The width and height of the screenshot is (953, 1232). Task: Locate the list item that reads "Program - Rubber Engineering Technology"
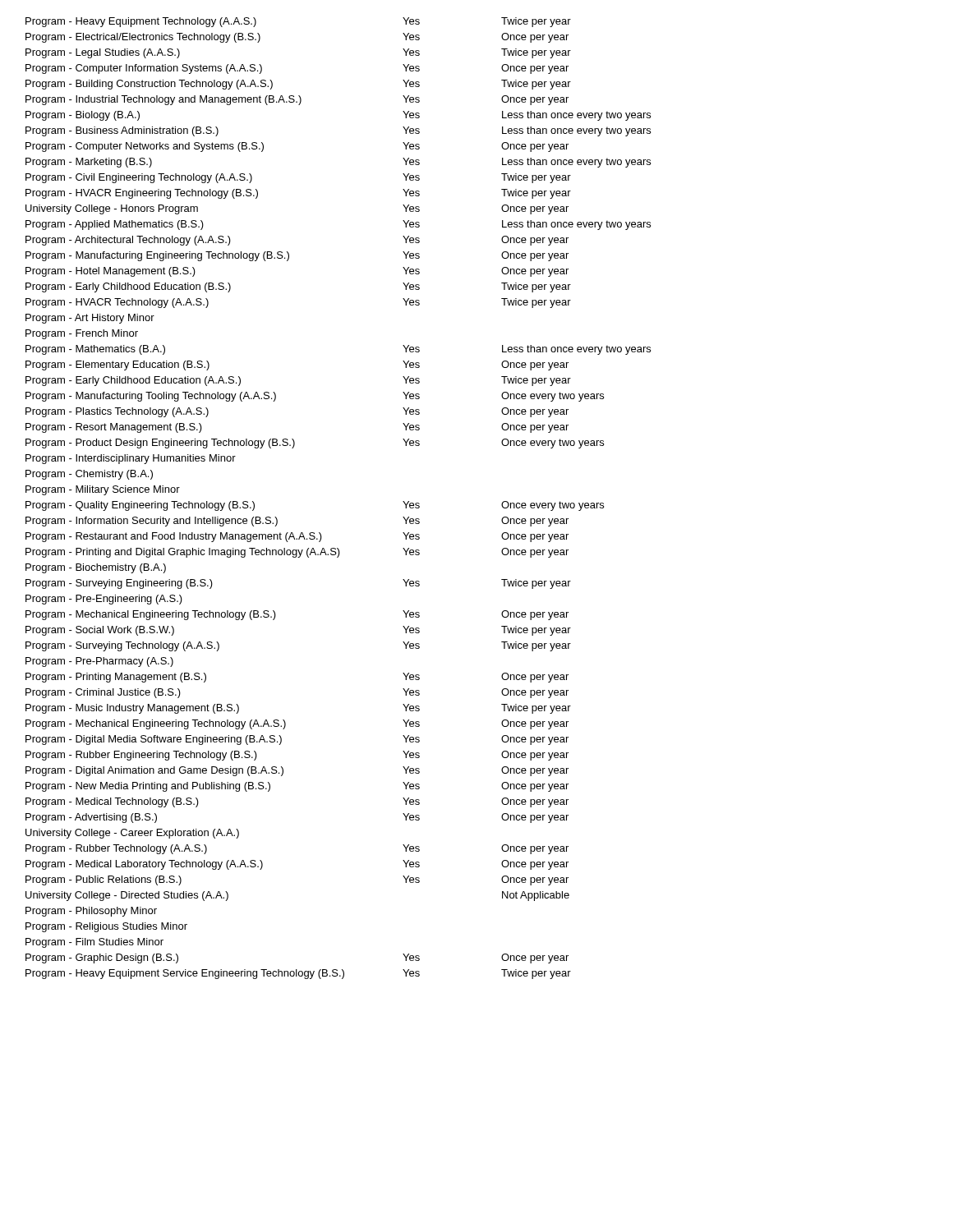[143, 755]
